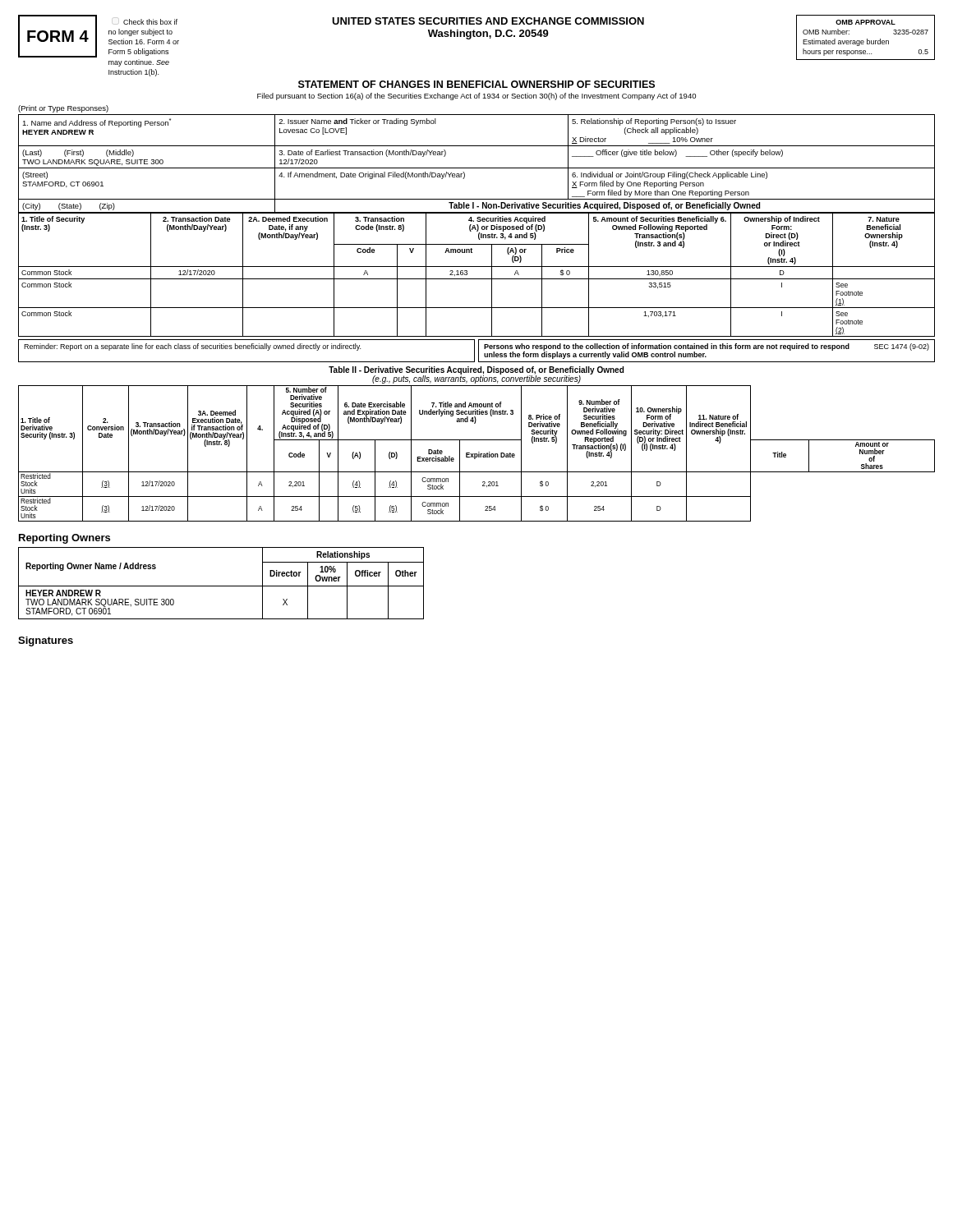The image size is (953, 1232).
Task: Select the text block containing "Filed pursuant to Section 16(a) of"
Action: click(476, 96)
